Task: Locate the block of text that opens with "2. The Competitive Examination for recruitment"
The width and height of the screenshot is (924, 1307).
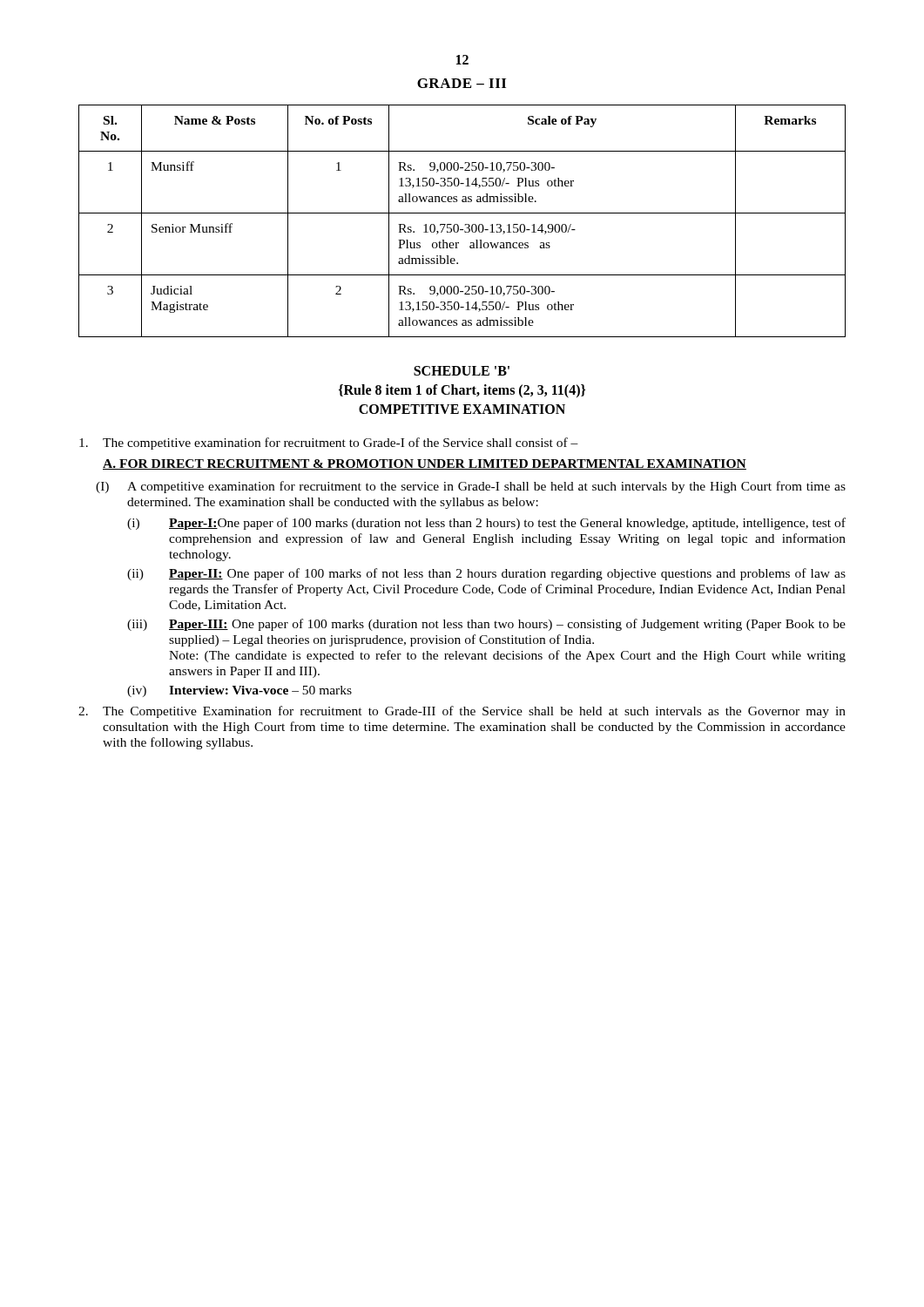Action: (x=462, y=727)
